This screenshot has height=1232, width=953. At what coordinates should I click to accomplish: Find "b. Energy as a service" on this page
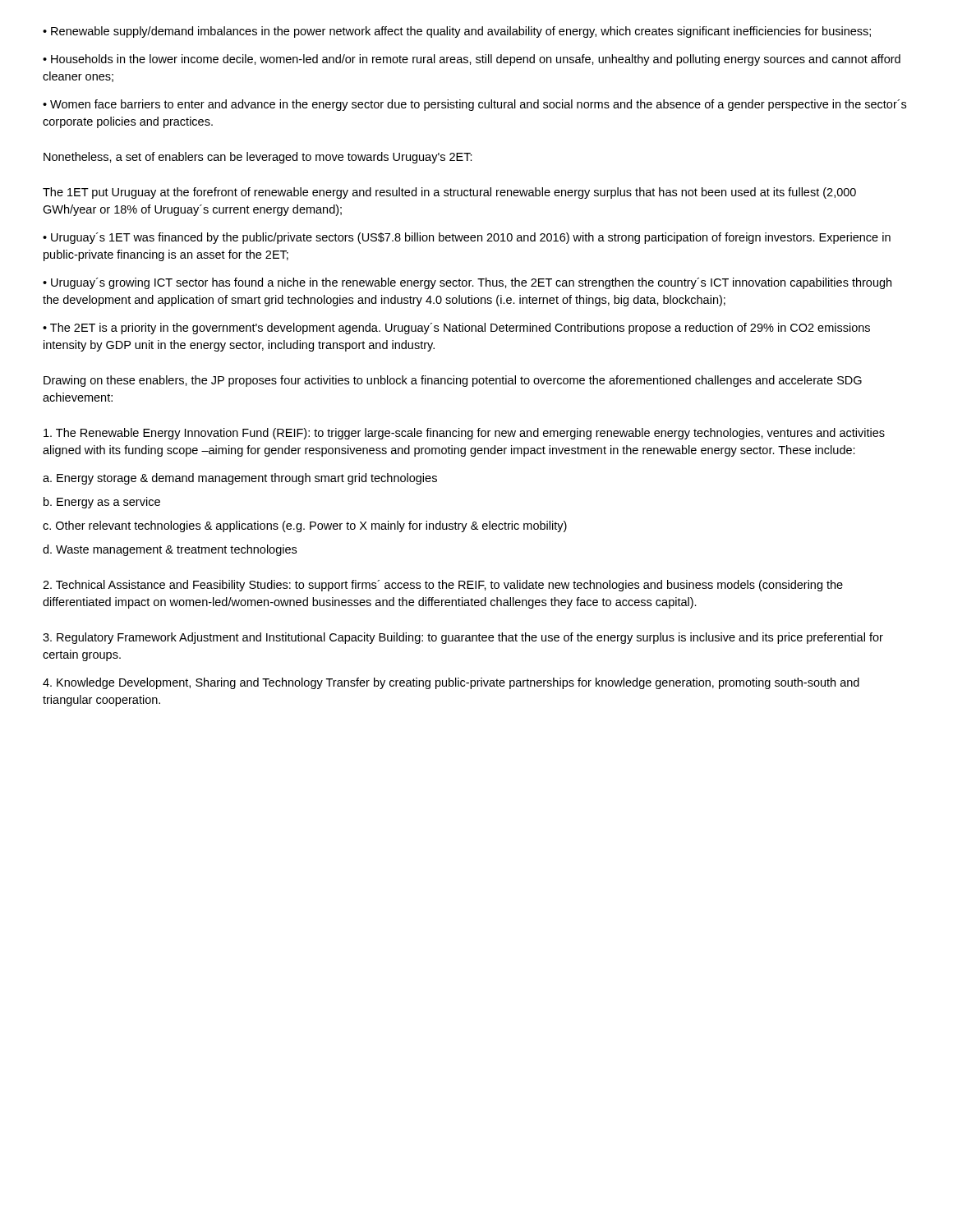pos(102,502)
